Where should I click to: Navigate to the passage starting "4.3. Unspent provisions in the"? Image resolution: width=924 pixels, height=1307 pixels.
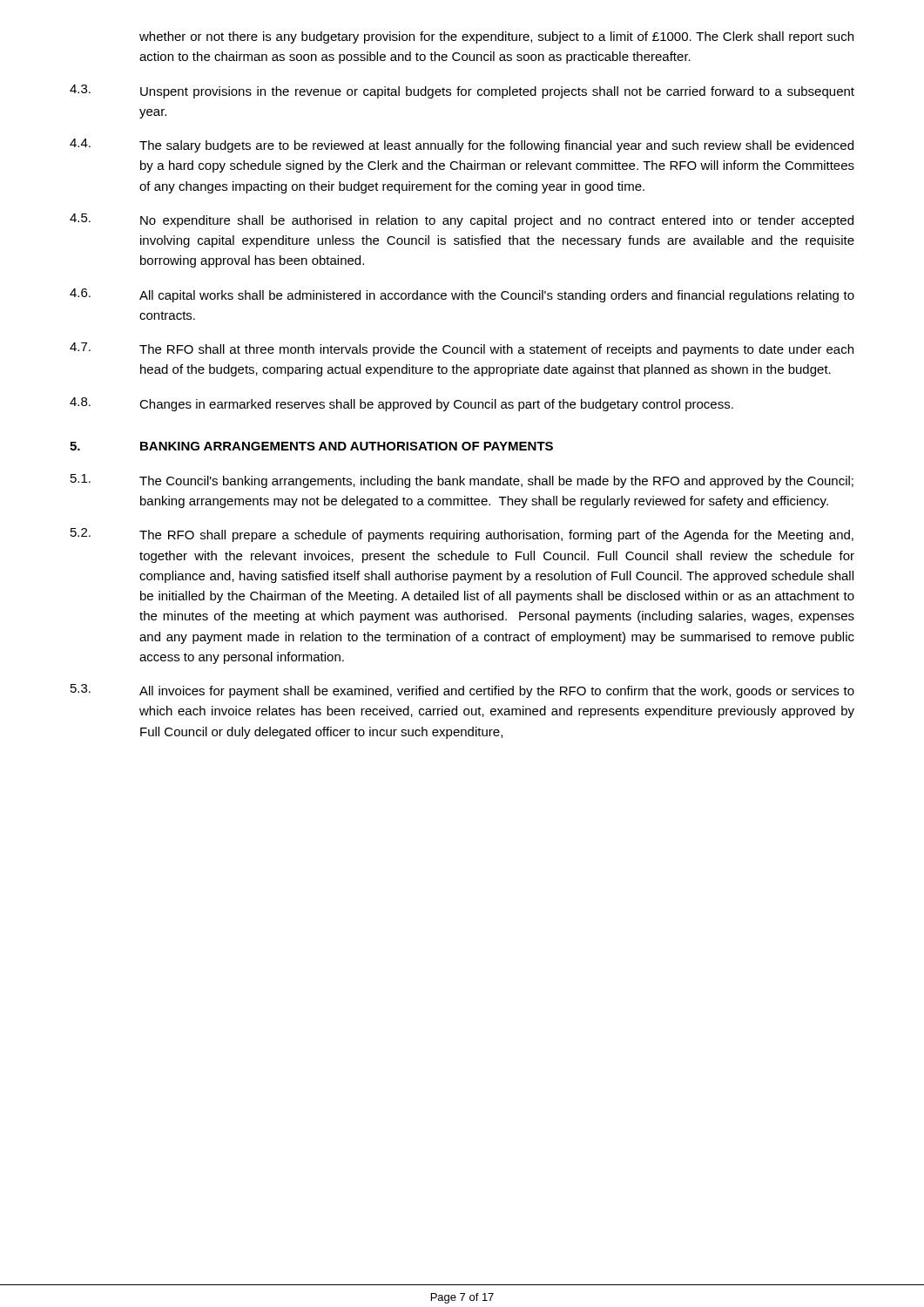click(462, 101)
